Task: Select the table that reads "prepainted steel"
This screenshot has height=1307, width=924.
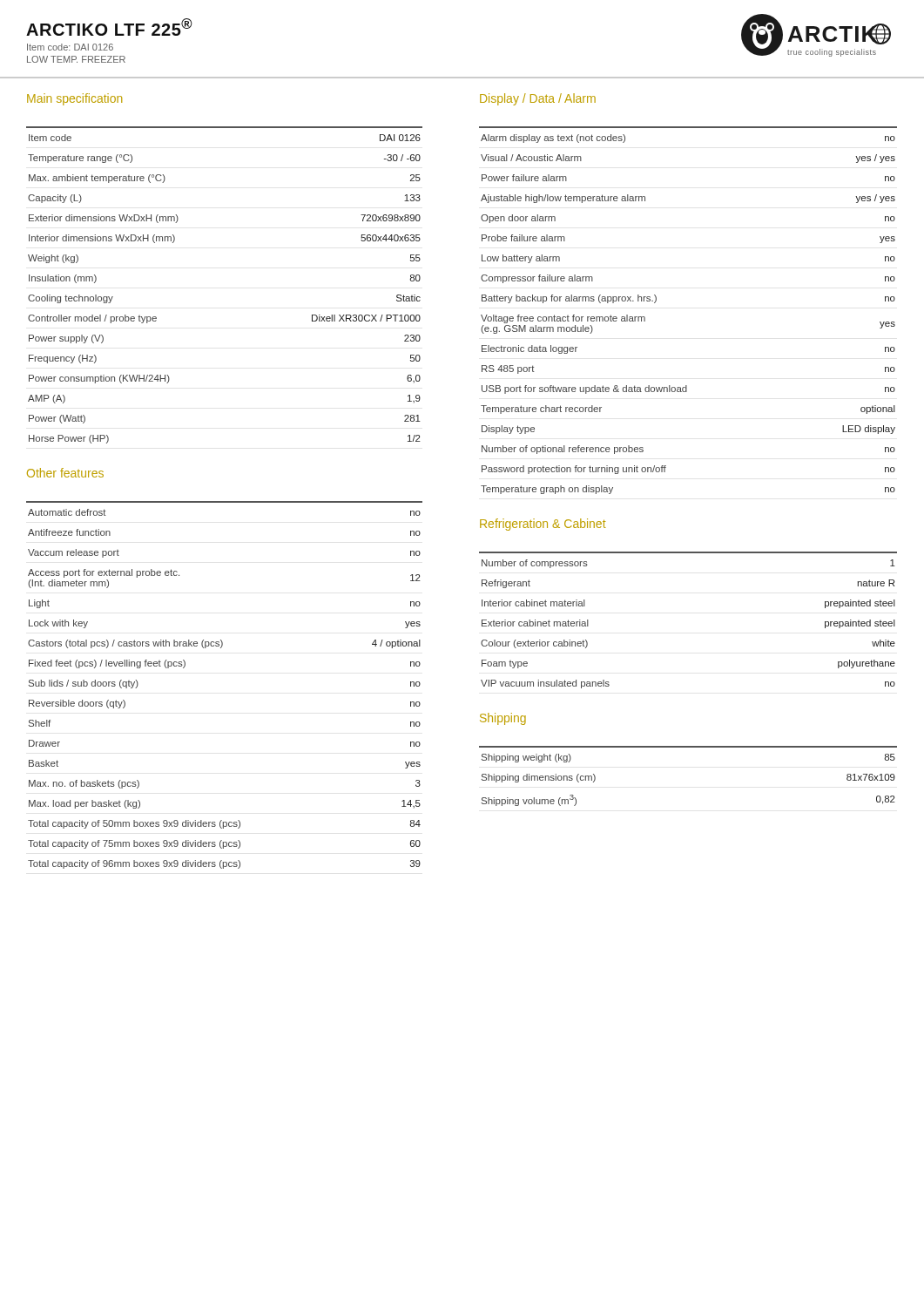Action: (x=688, y=623)
